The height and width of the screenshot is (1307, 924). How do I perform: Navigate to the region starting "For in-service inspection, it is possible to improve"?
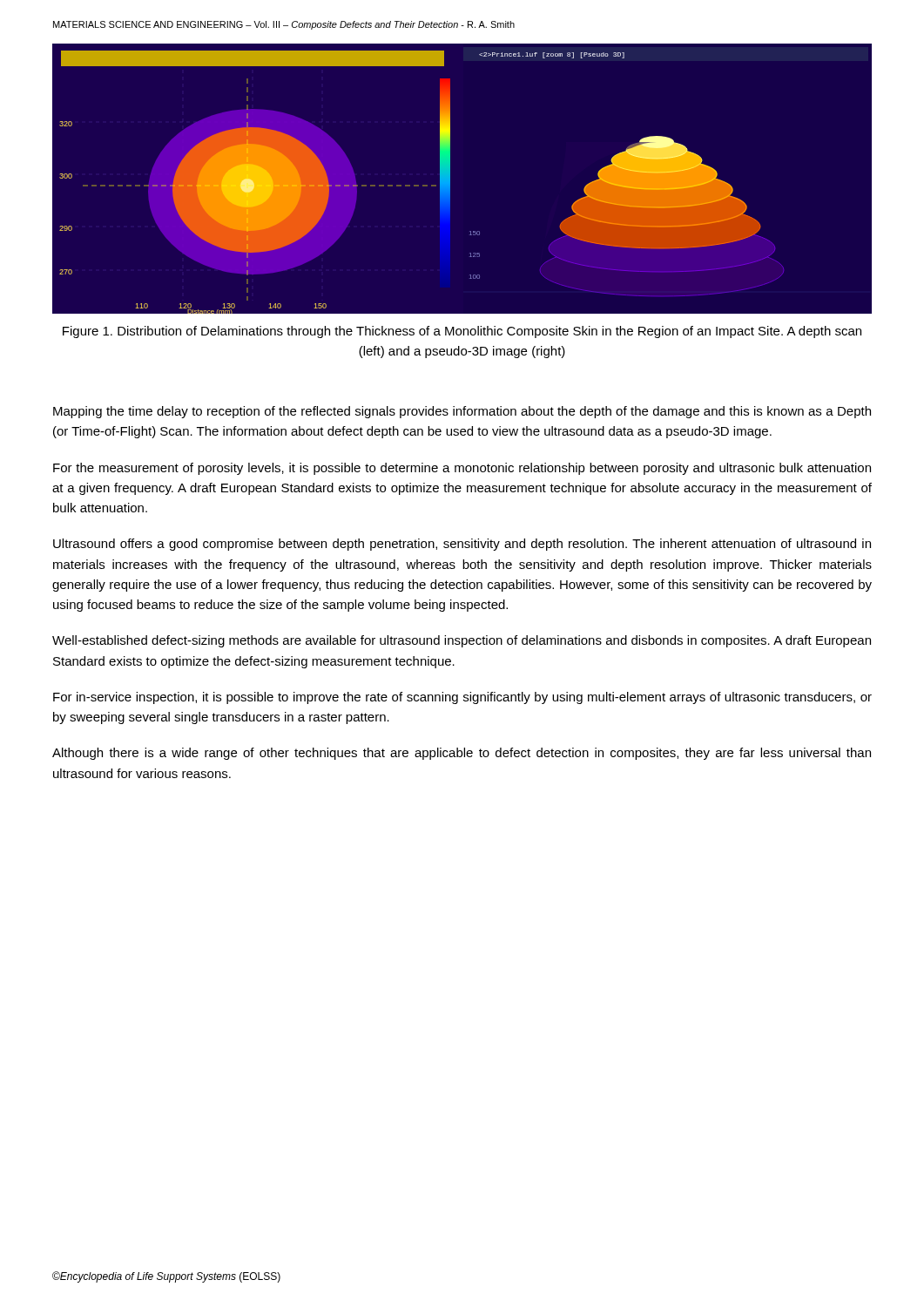[462, 707]
